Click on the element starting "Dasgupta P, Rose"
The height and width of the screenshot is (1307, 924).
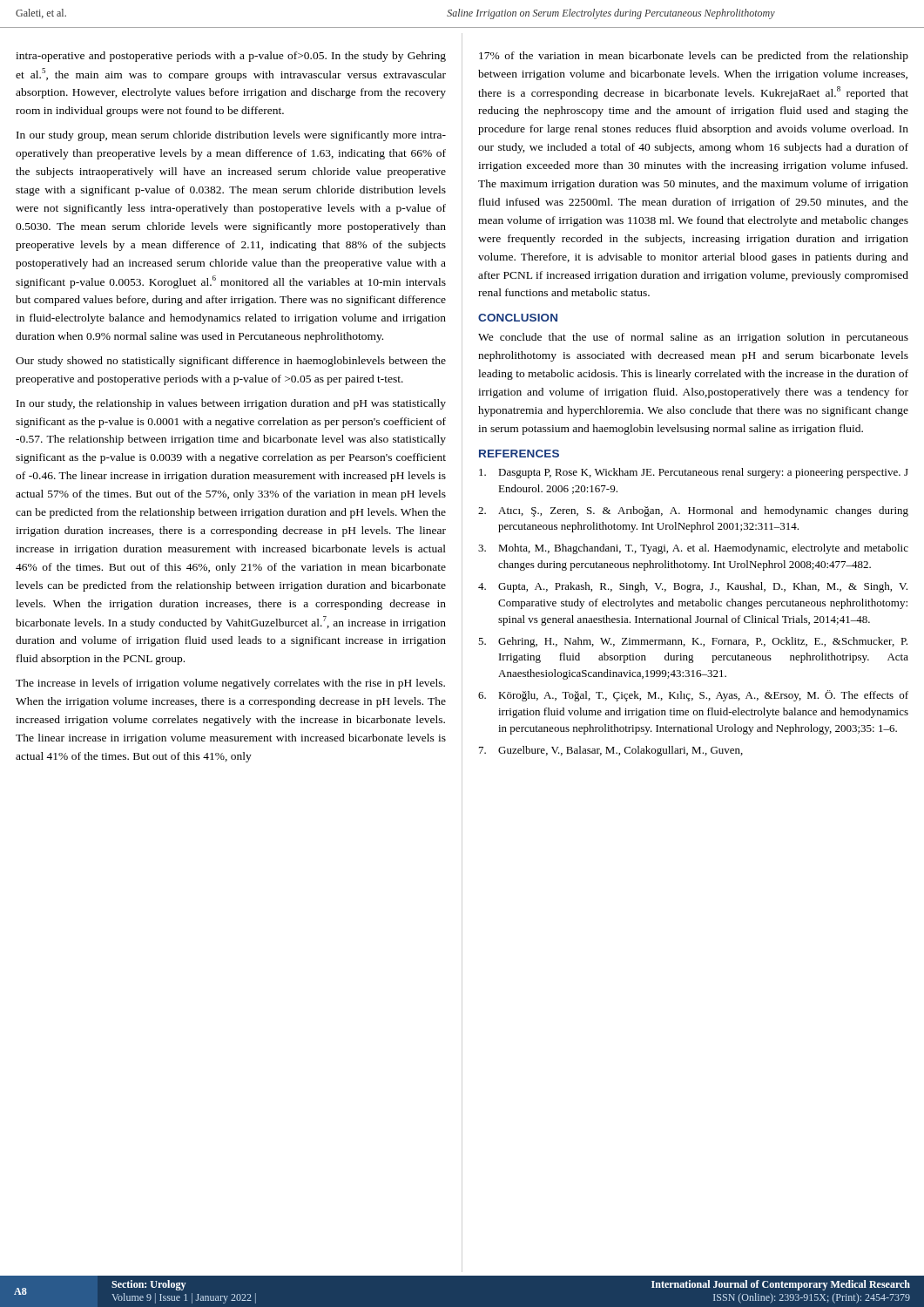click(x=693, y=481)
